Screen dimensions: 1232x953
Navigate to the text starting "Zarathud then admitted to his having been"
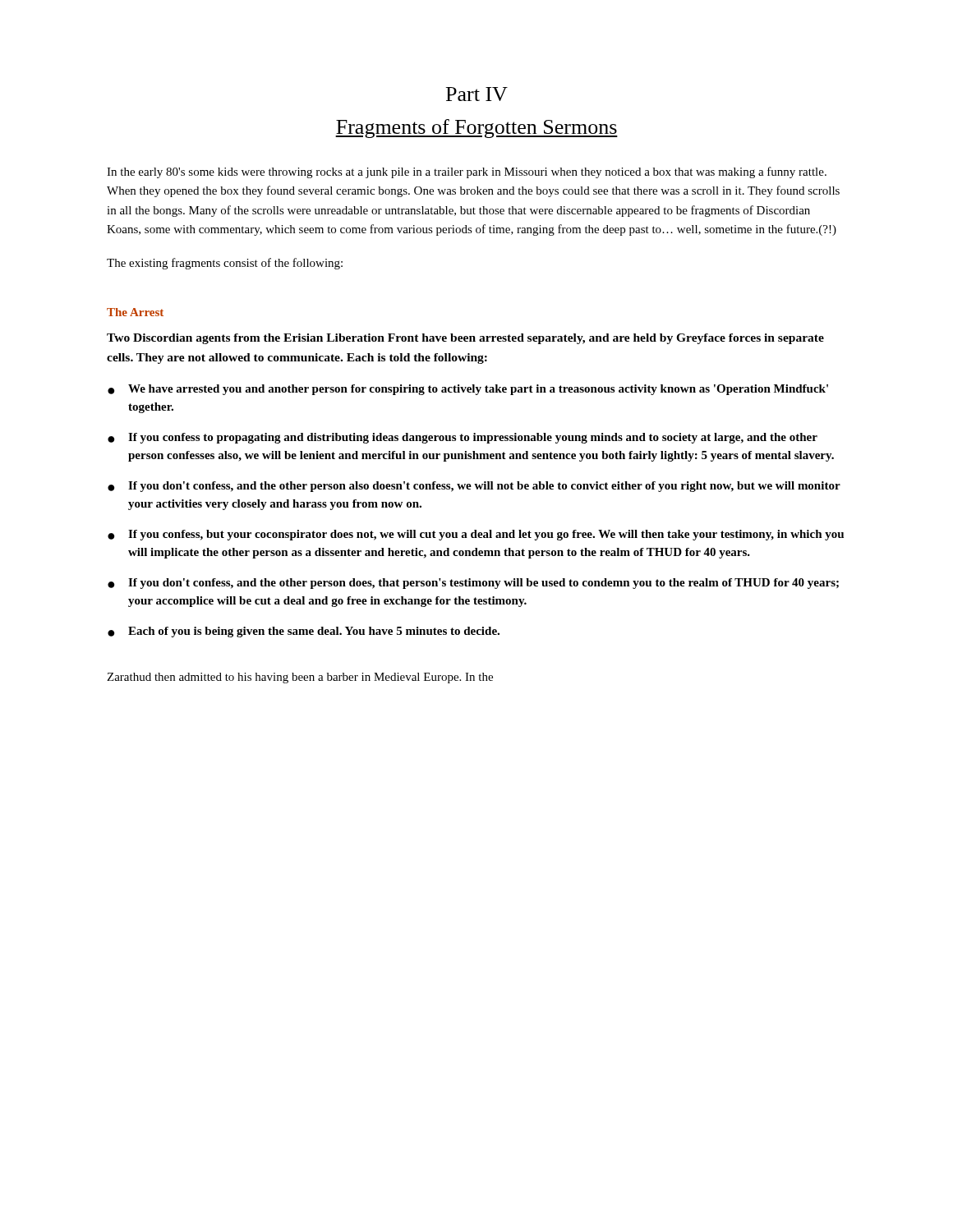pyautogui.click(x=300, y=677)
